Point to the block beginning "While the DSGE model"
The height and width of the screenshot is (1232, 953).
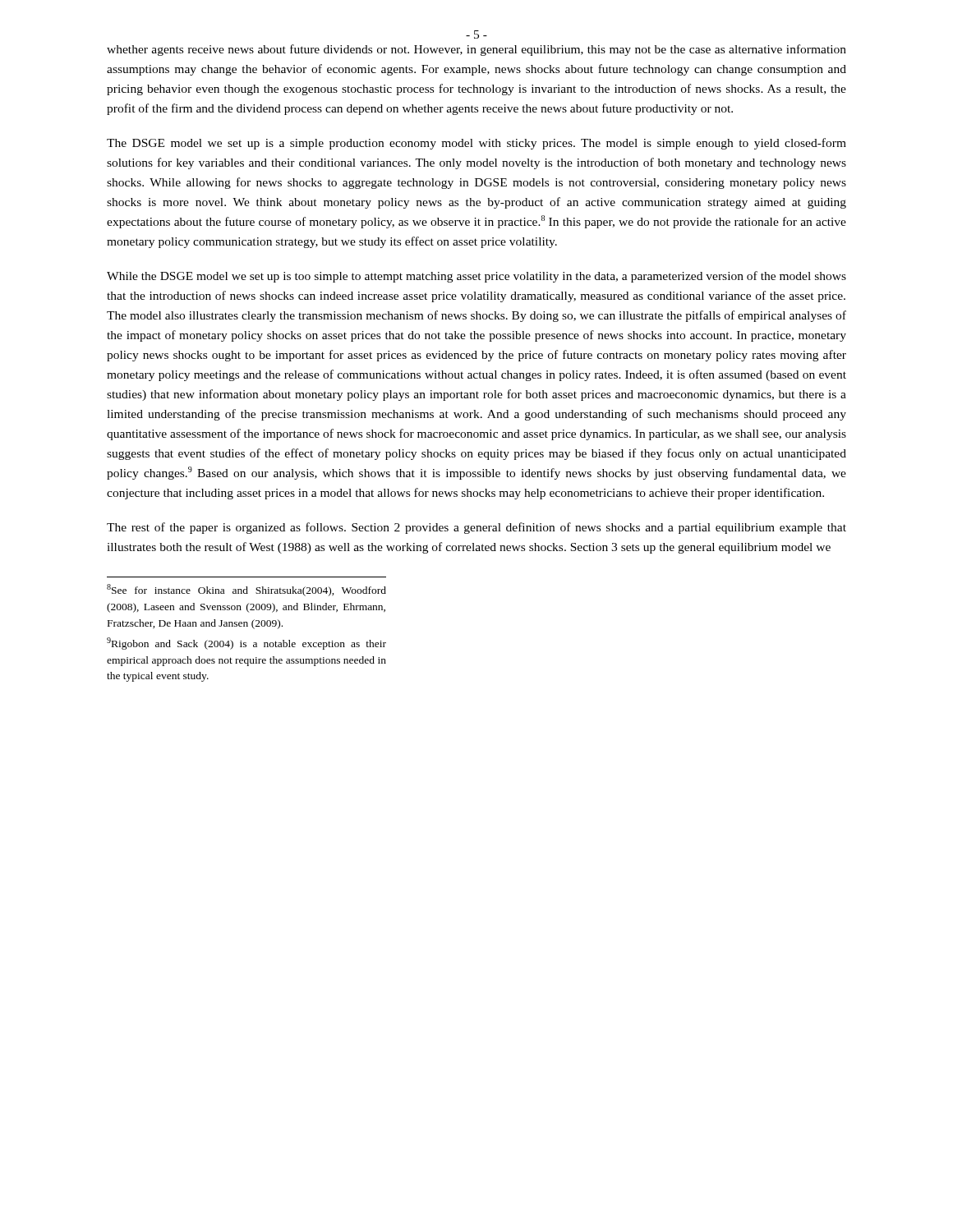(x=476, y=385)
